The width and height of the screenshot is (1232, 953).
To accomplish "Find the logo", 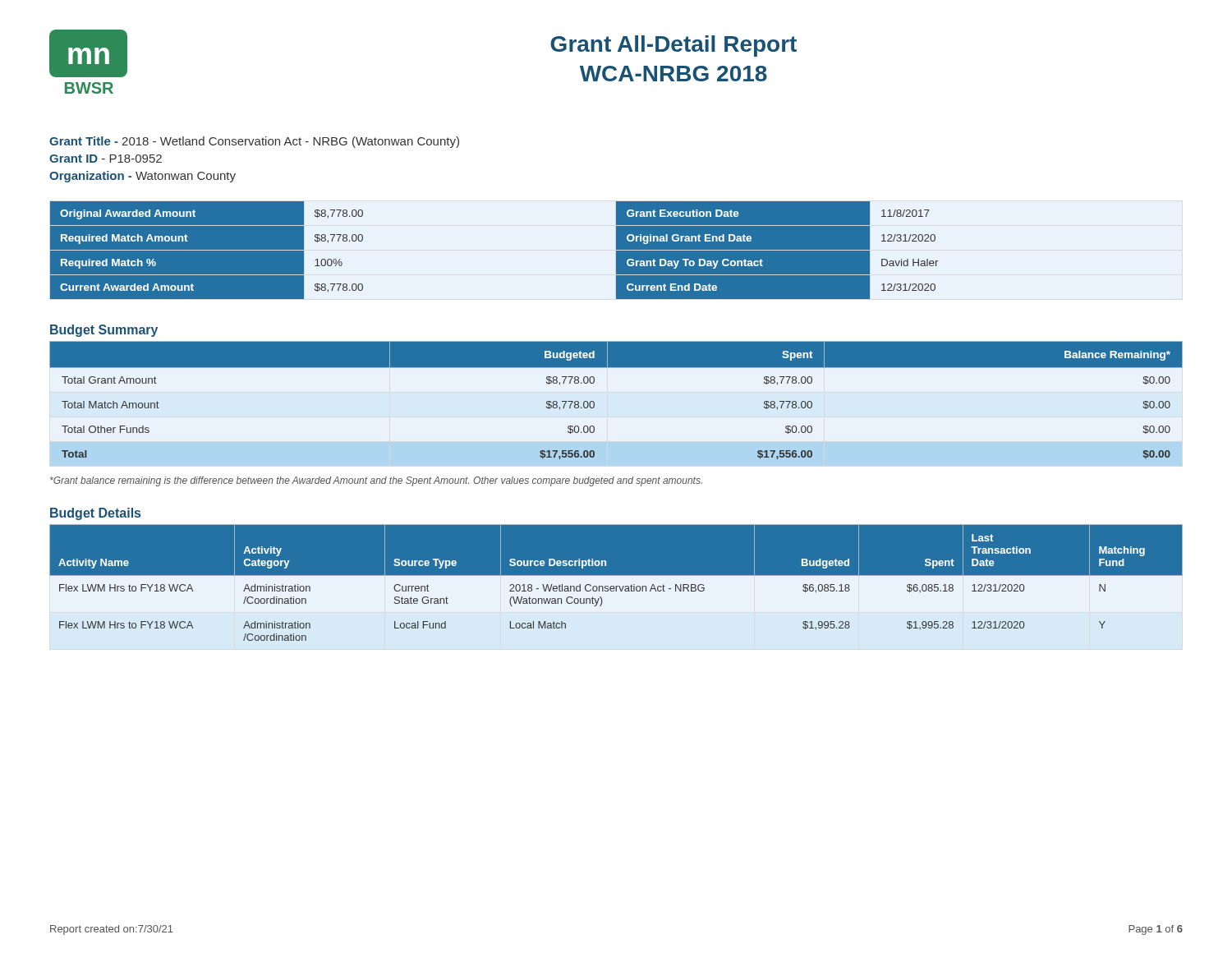I will click(90, 68).
